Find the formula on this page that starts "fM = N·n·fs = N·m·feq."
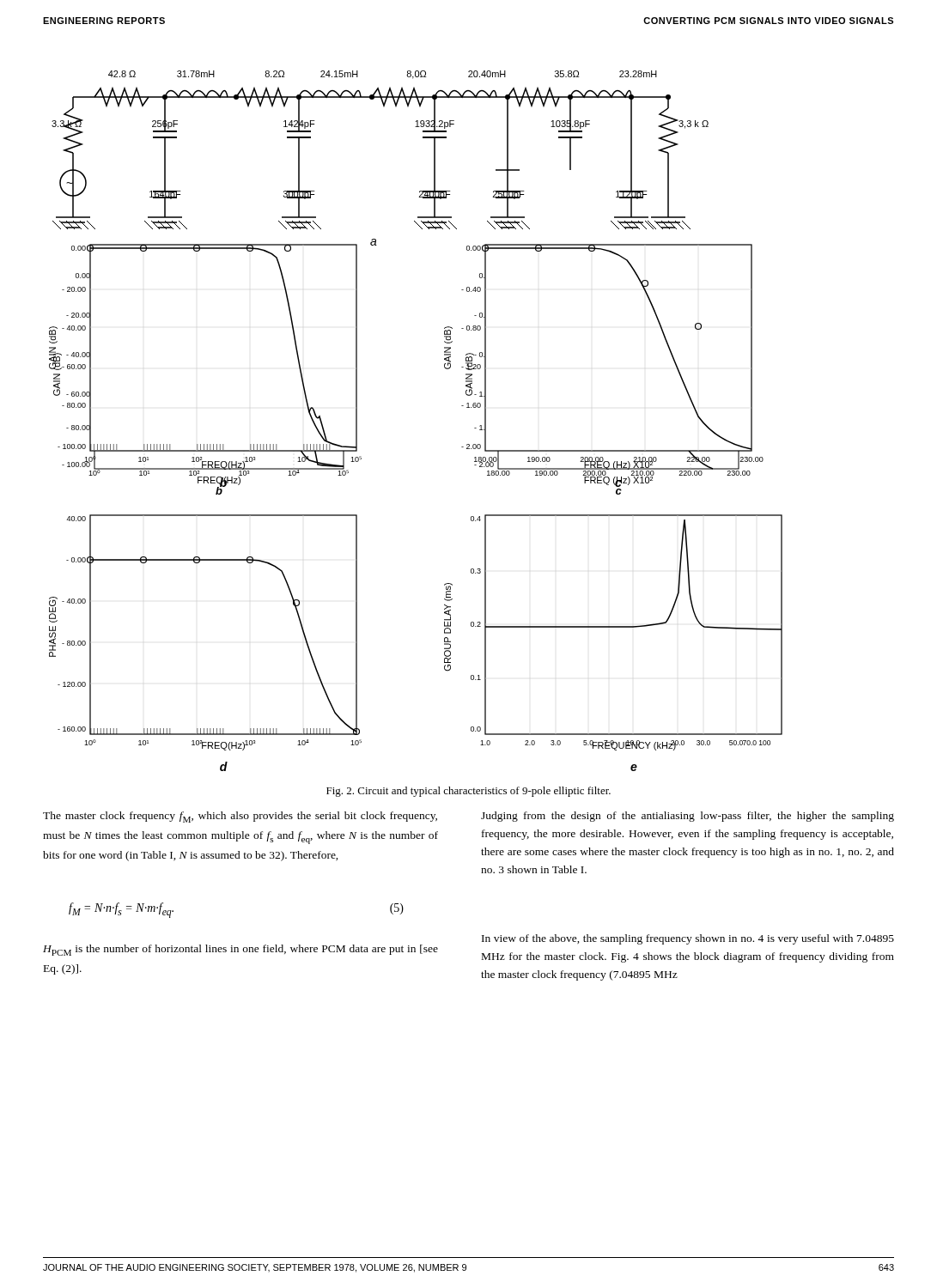Screen dimensions: 1288x937 pos(116,910)
